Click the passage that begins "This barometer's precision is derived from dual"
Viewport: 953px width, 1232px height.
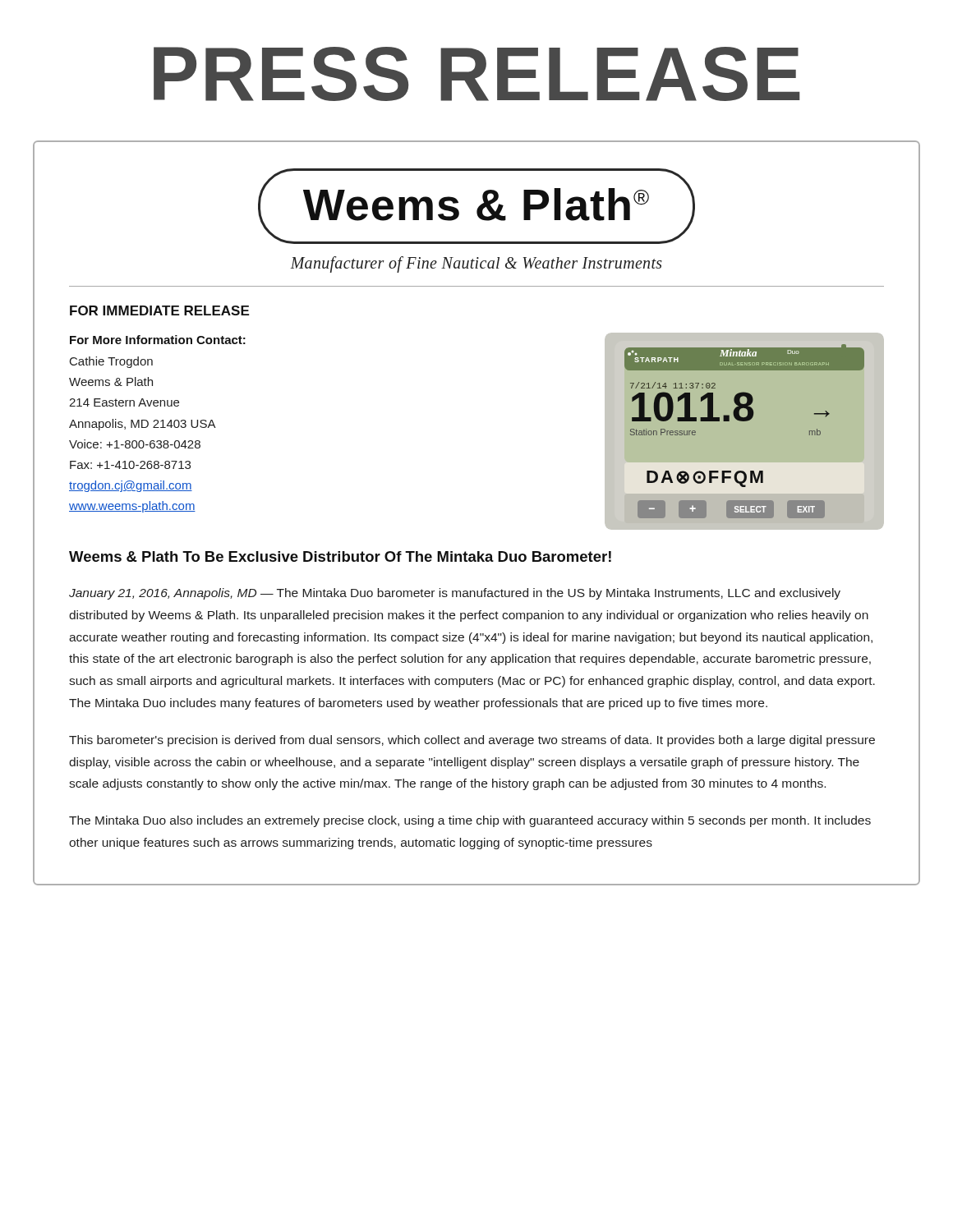point(472,761)
